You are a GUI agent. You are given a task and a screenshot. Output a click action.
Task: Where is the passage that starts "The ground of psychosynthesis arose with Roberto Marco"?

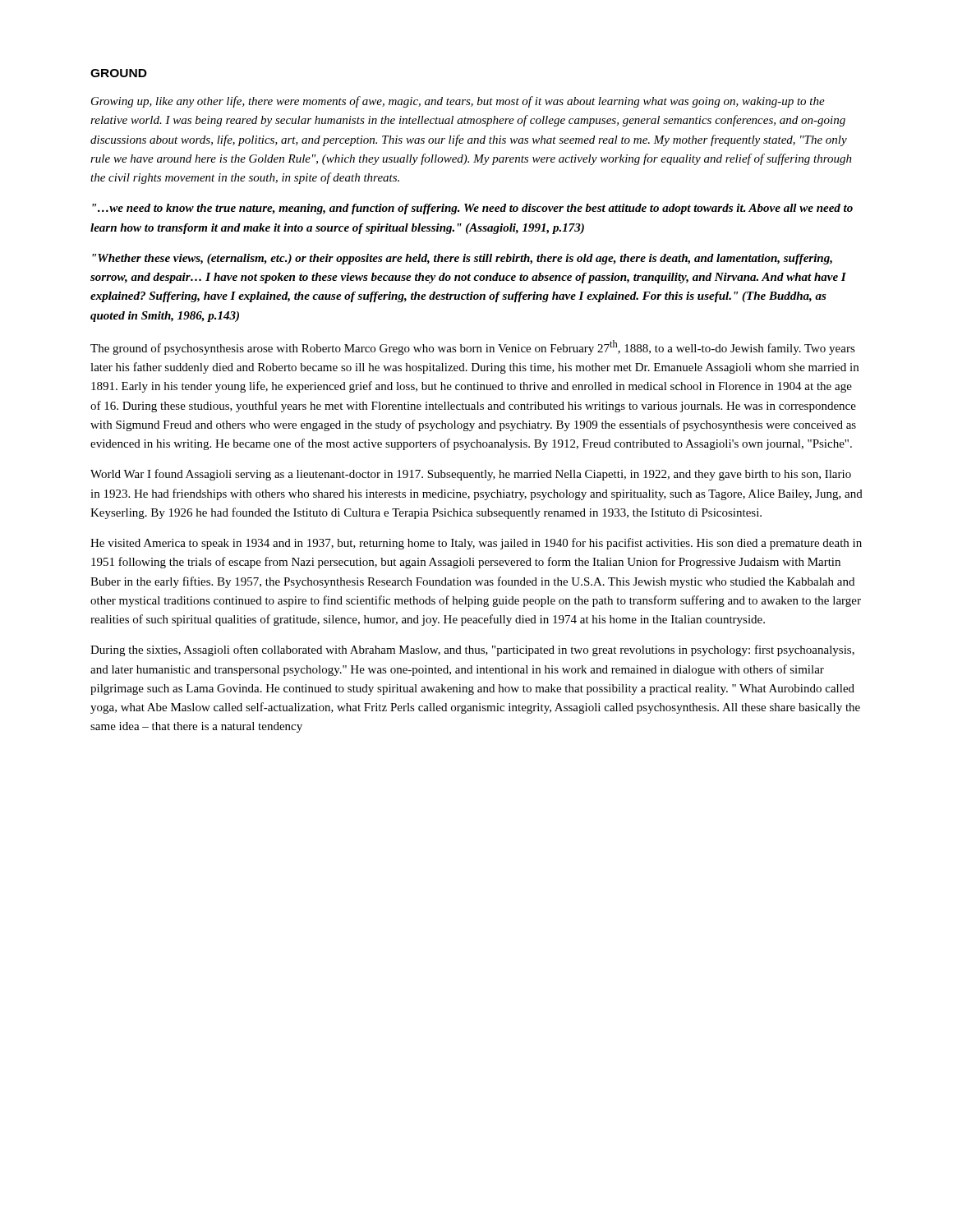click(475, 394)
